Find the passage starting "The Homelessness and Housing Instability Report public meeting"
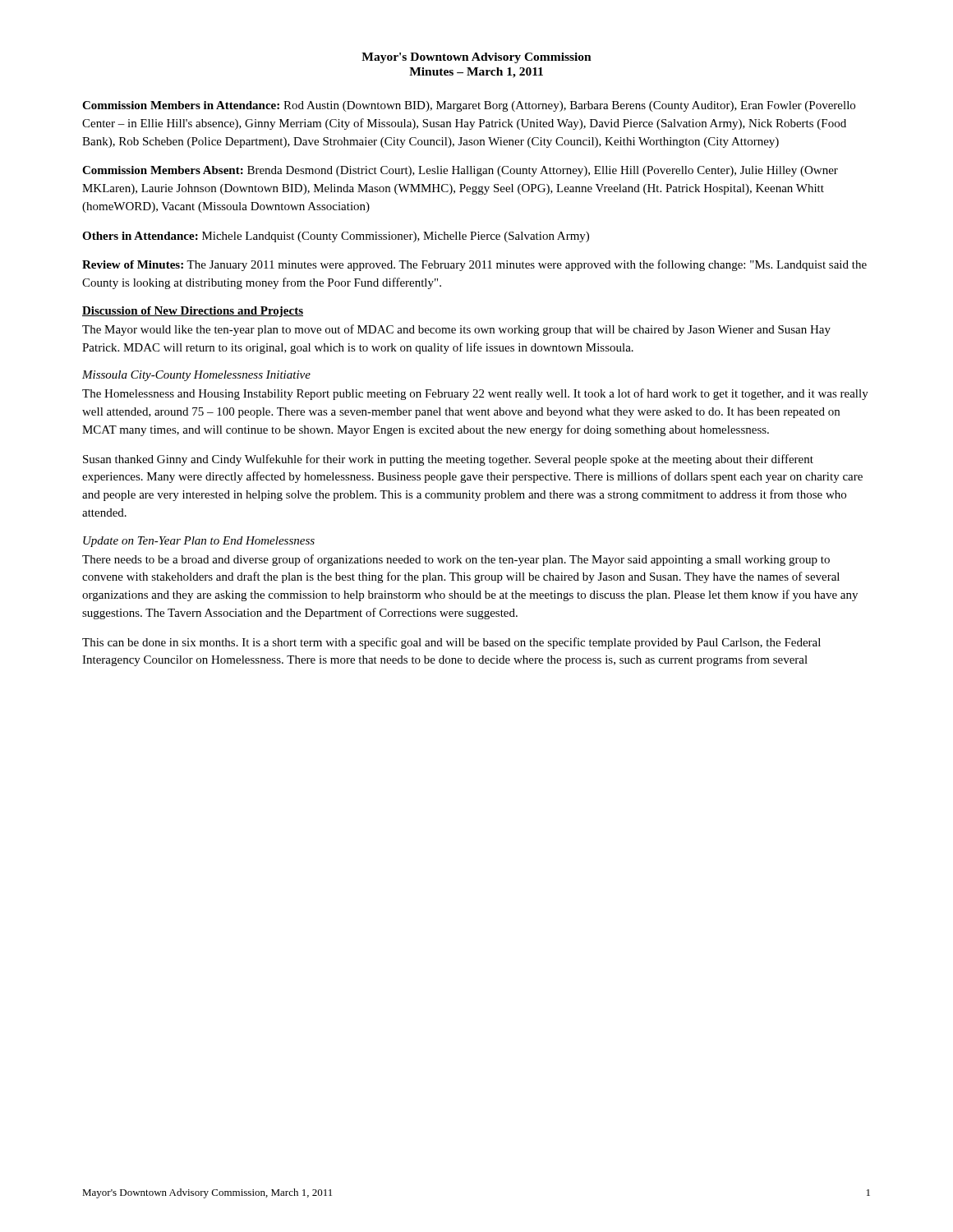 point(475,411)
